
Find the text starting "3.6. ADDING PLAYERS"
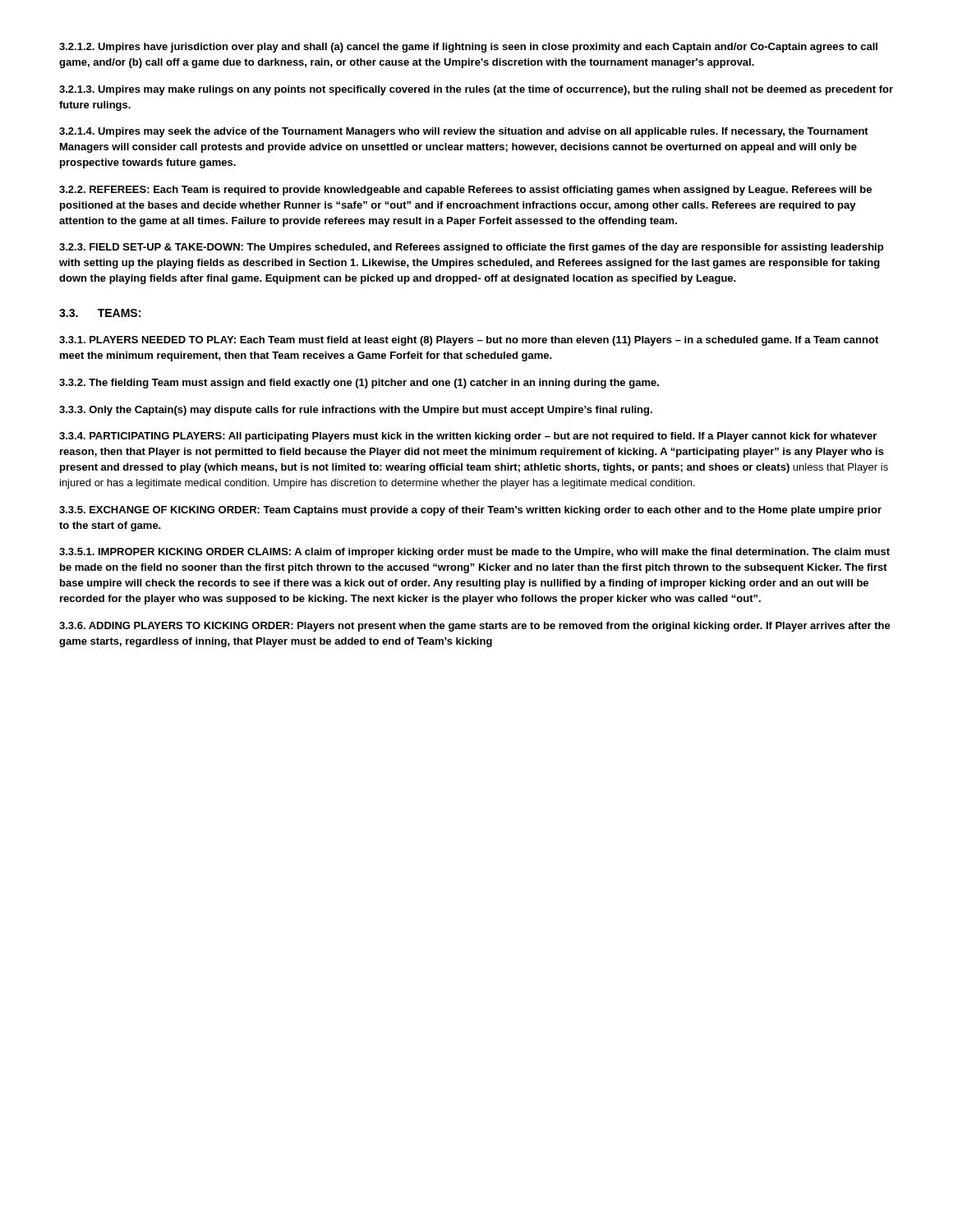tap(475, 633)
